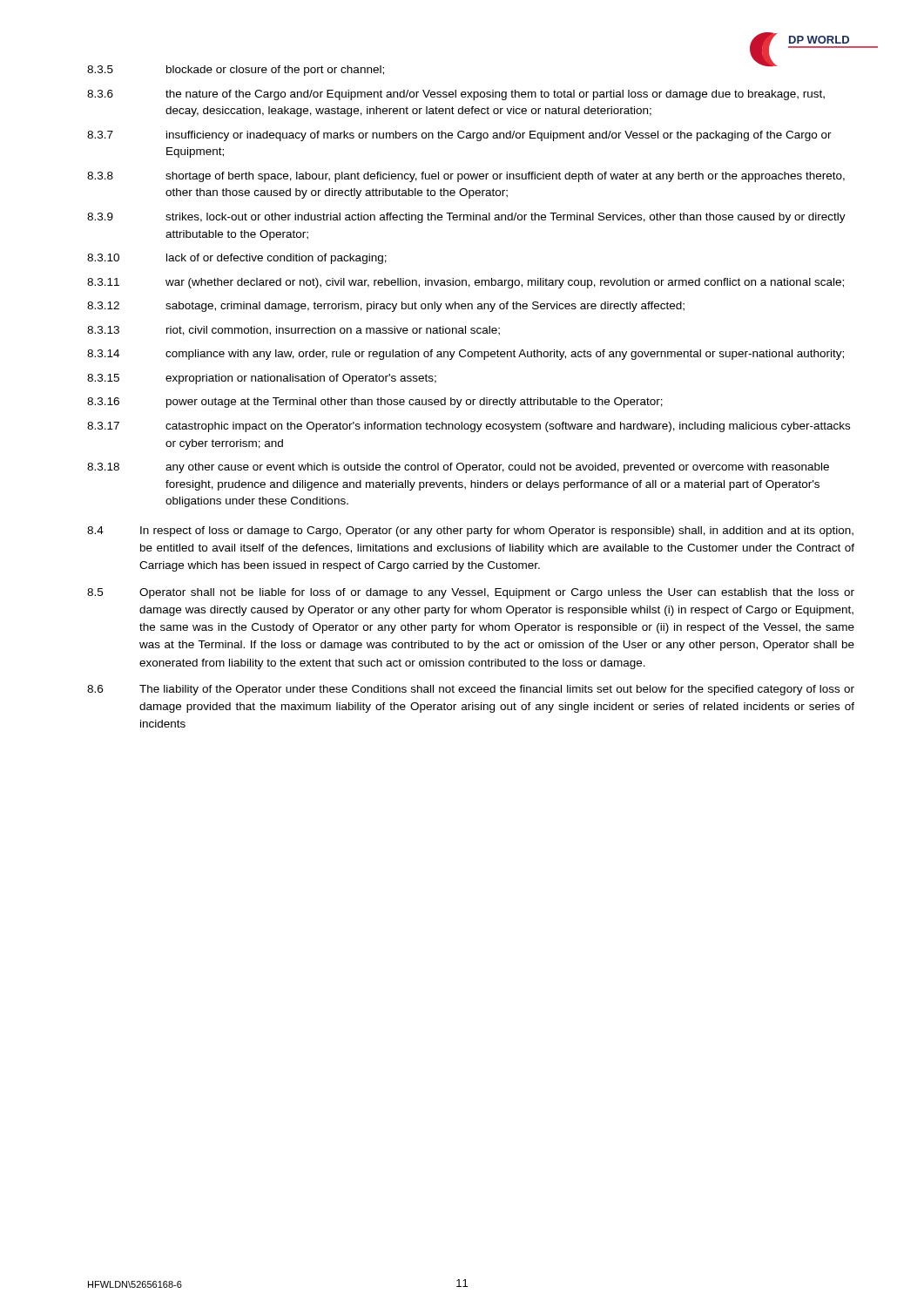Locate the text starting "8.3.6 the nature of"

coord(471,102)
